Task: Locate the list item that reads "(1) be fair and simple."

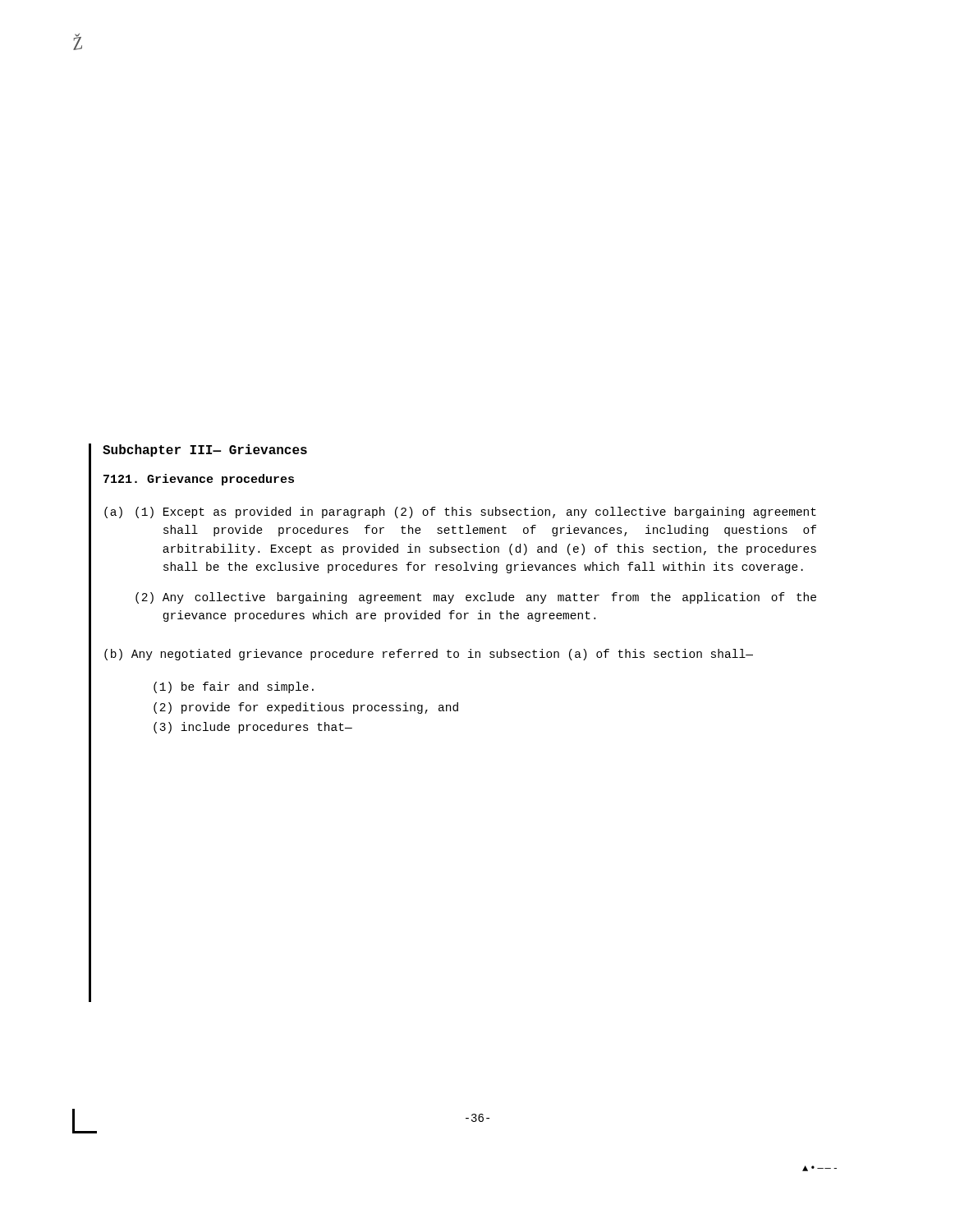Action: click(x=234, y=688)
